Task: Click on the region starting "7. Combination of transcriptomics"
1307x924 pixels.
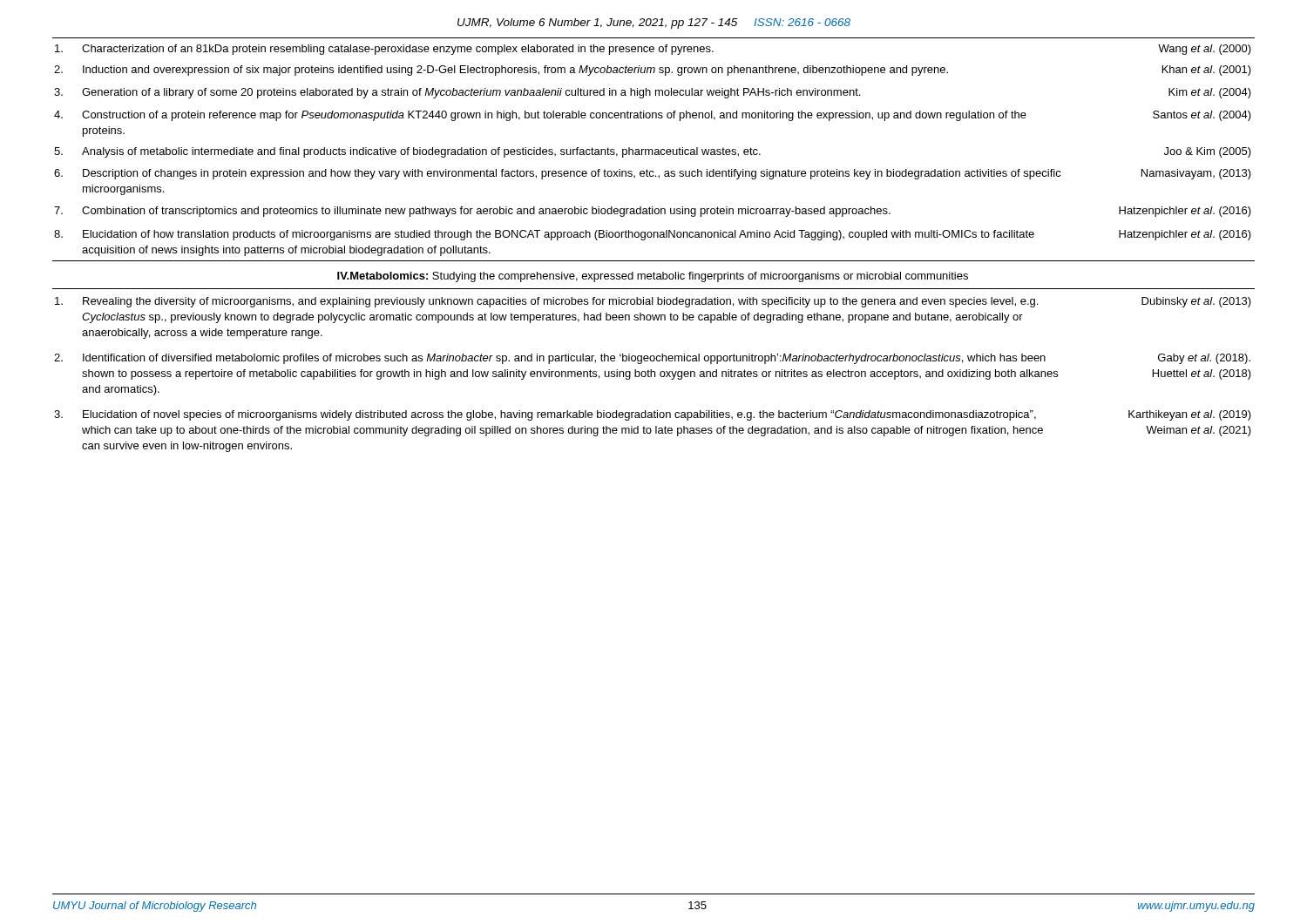Action: [654, 210]
